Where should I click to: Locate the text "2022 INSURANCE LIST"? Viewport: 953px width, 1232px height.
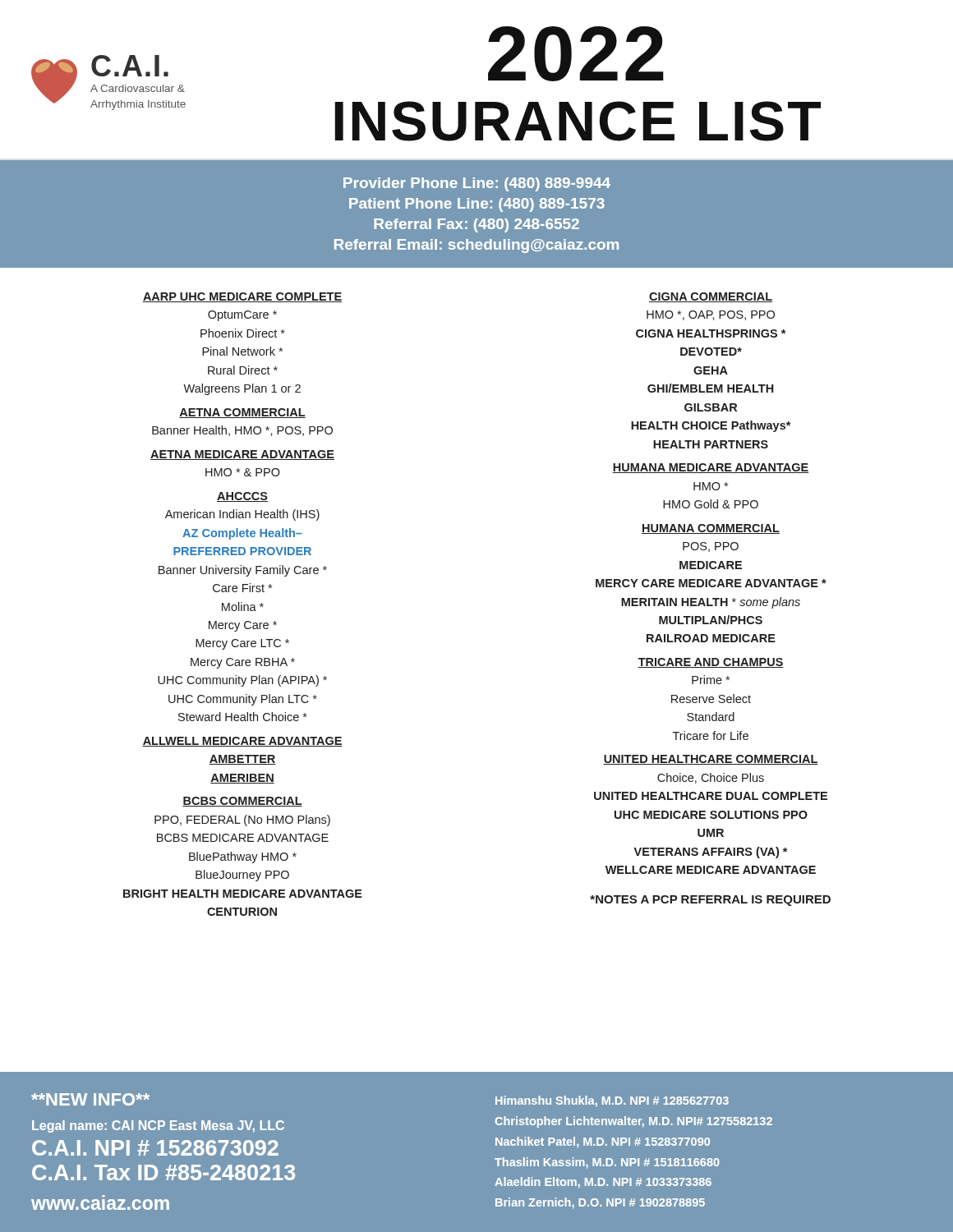coord(577,82)
